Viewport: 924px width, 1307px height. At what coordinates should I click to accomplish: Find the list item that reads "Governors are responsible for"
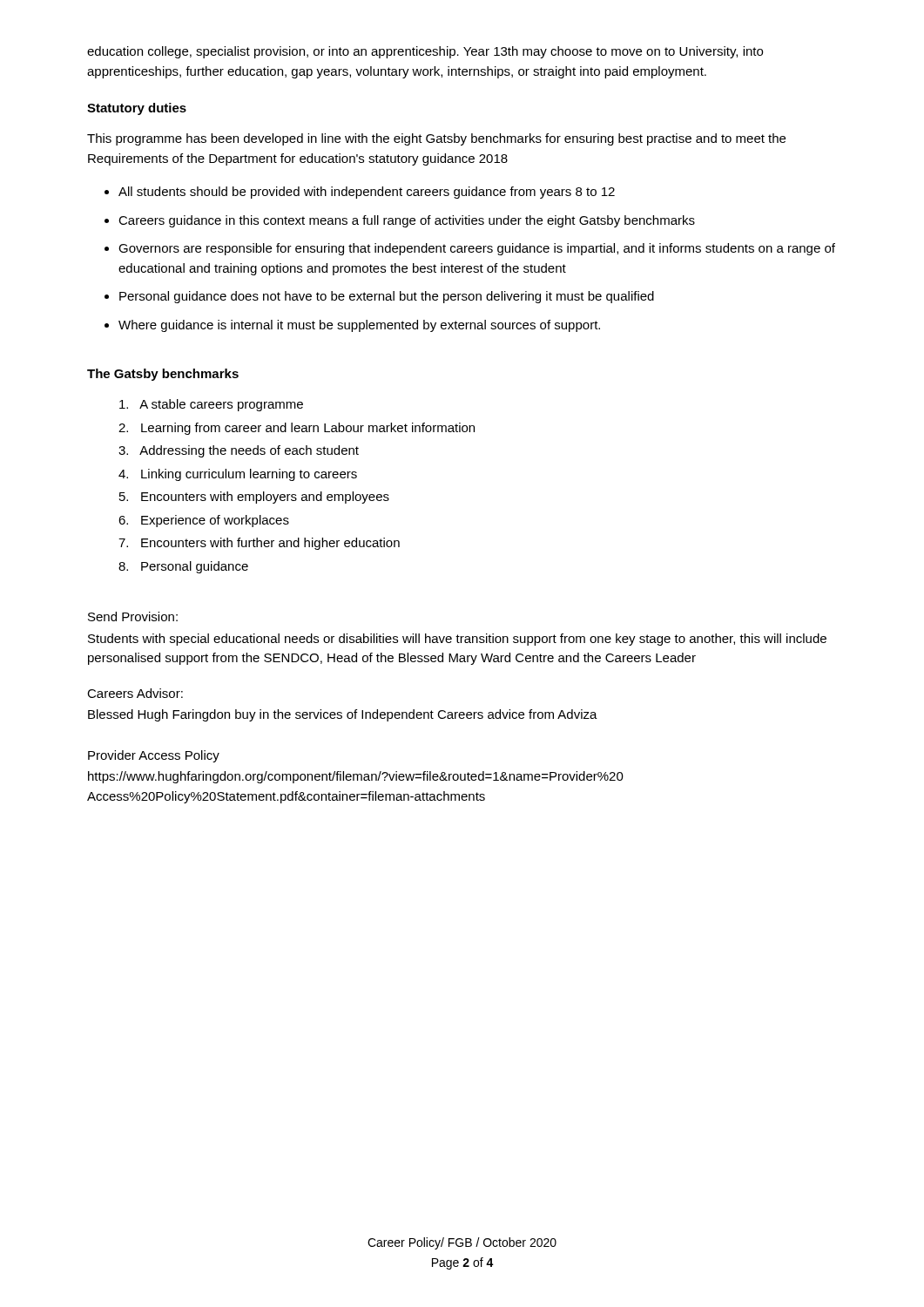click(x=477, y=258)
